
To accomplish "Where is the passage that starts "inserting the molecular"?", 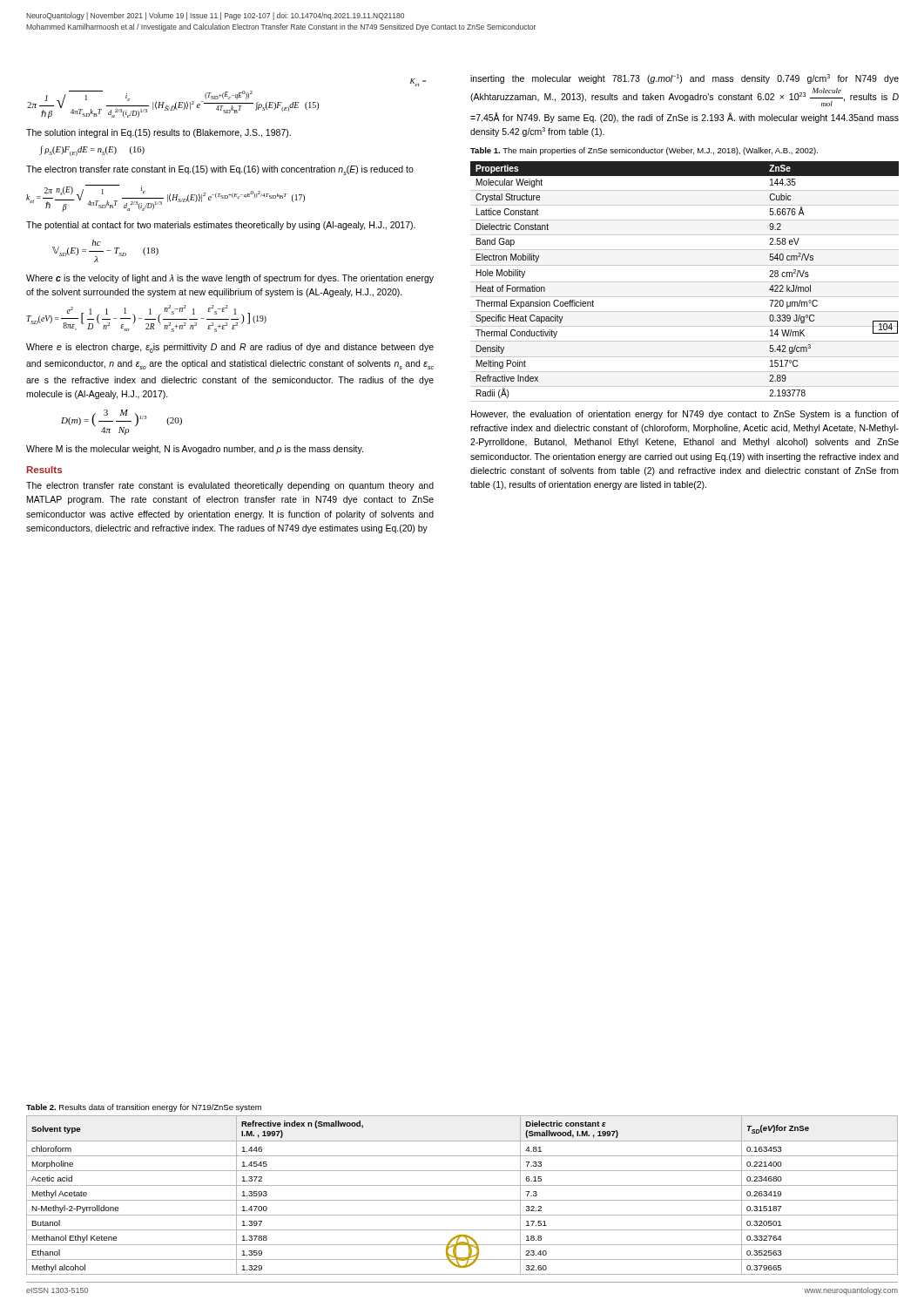I will click(685, 105).
